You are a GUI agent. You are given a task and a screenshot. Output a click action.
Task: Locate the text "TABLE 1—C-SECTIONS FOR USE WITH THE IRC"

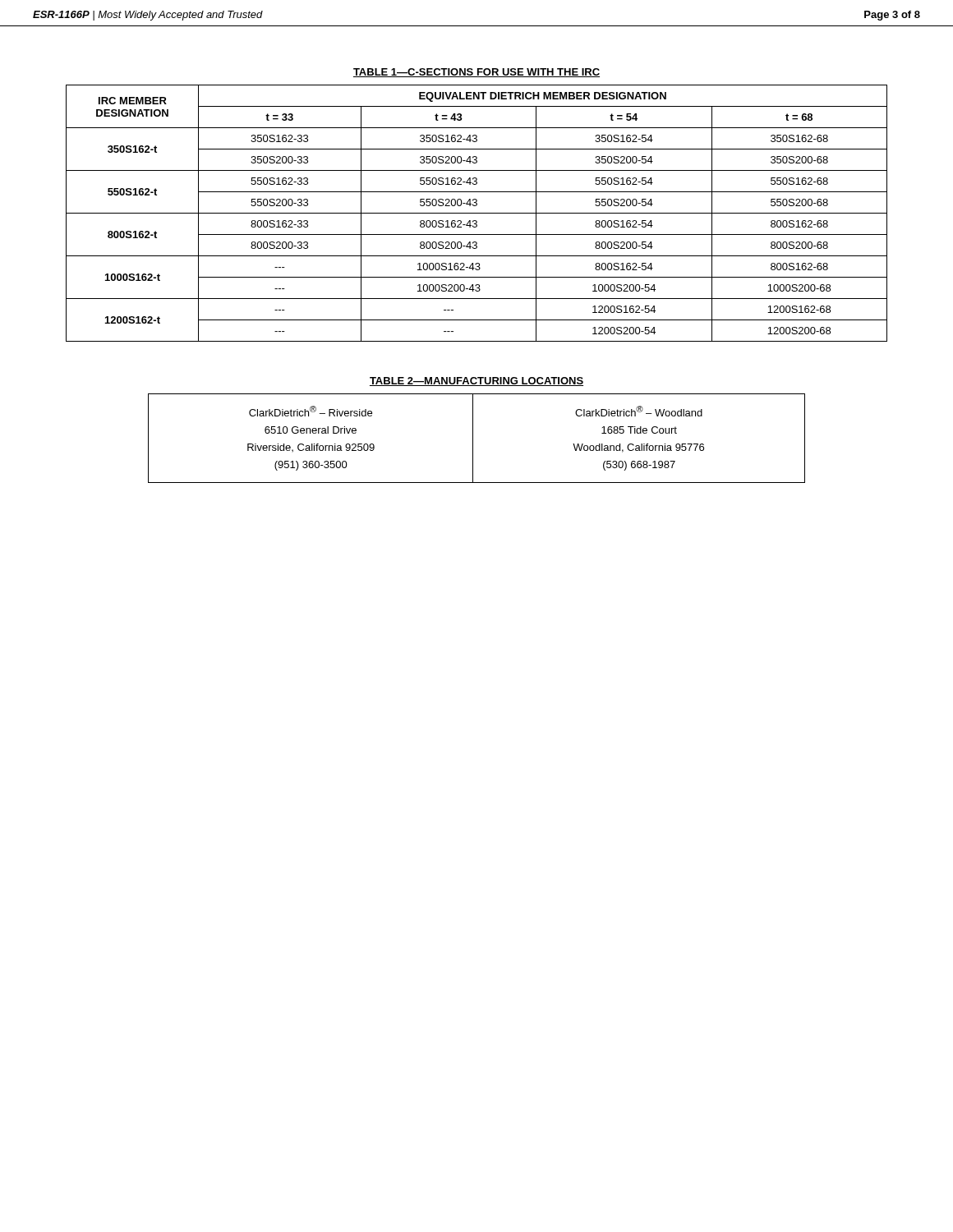click(x=476, y=72)
